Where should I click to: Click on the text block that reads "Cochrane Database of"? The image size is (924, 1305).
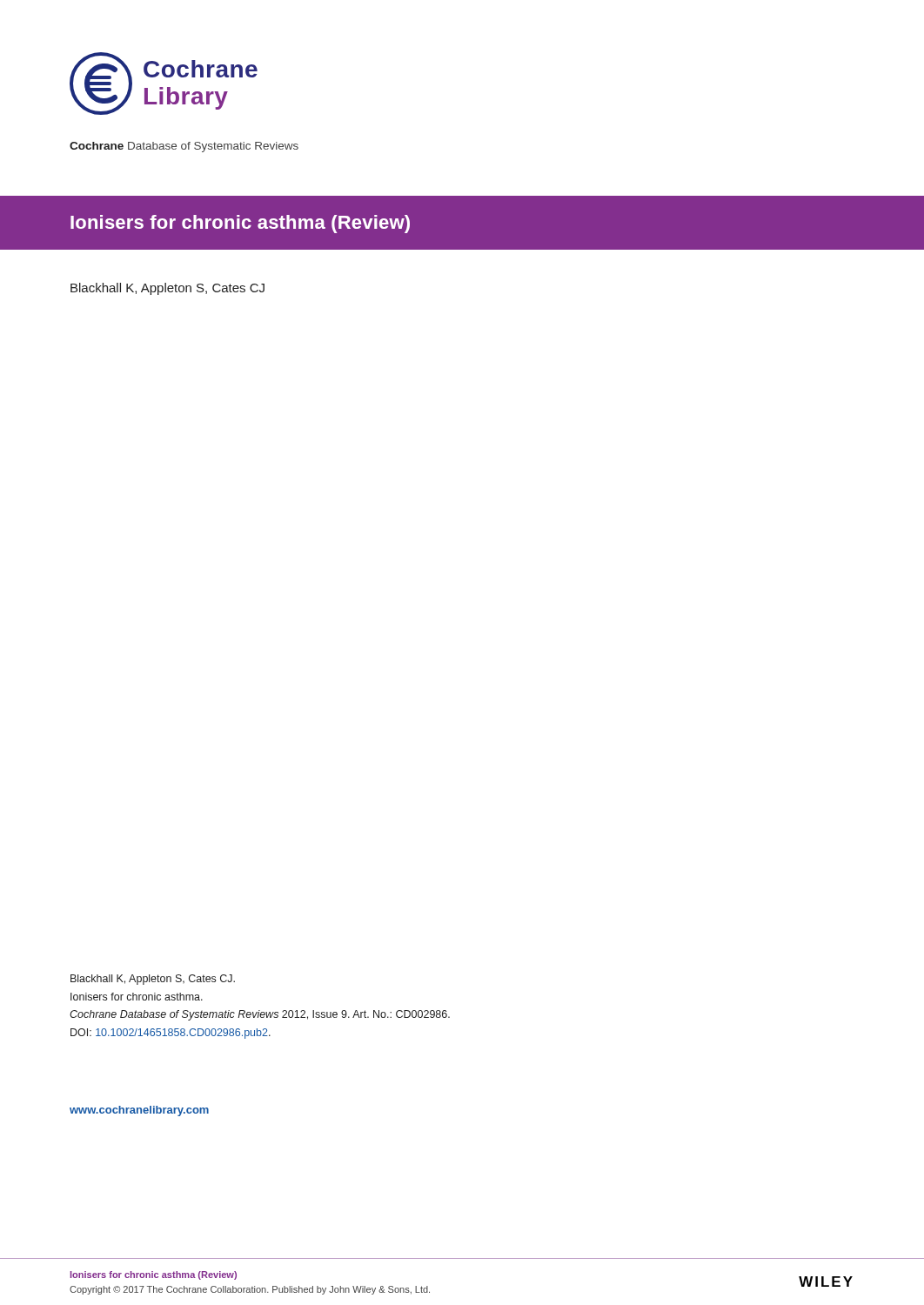coord(184,146)
